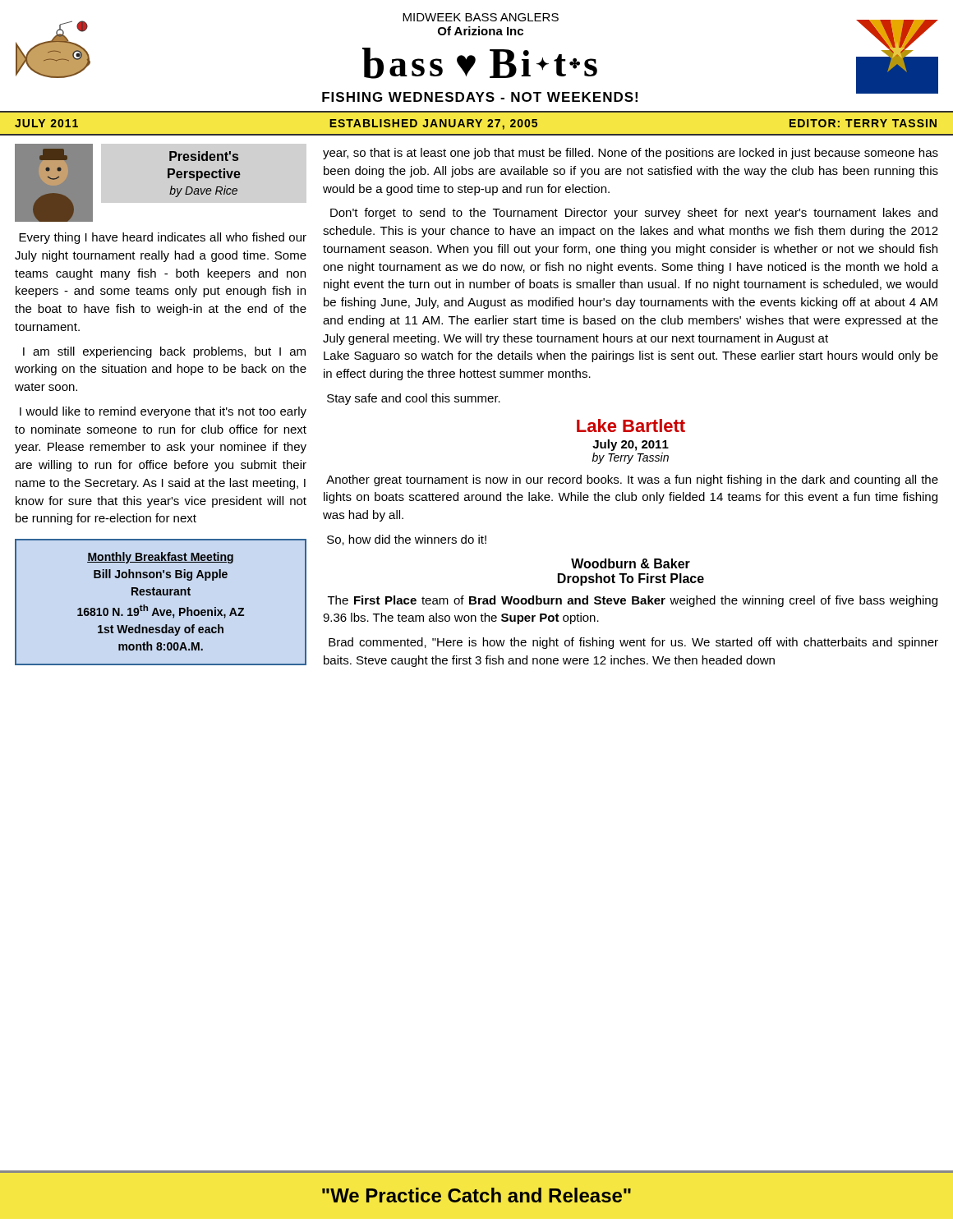Screen dimensions: 1232x953
Task: Locate the region starting "The First Place team of Brad Woodburn and"
Action: click(631, 630)
